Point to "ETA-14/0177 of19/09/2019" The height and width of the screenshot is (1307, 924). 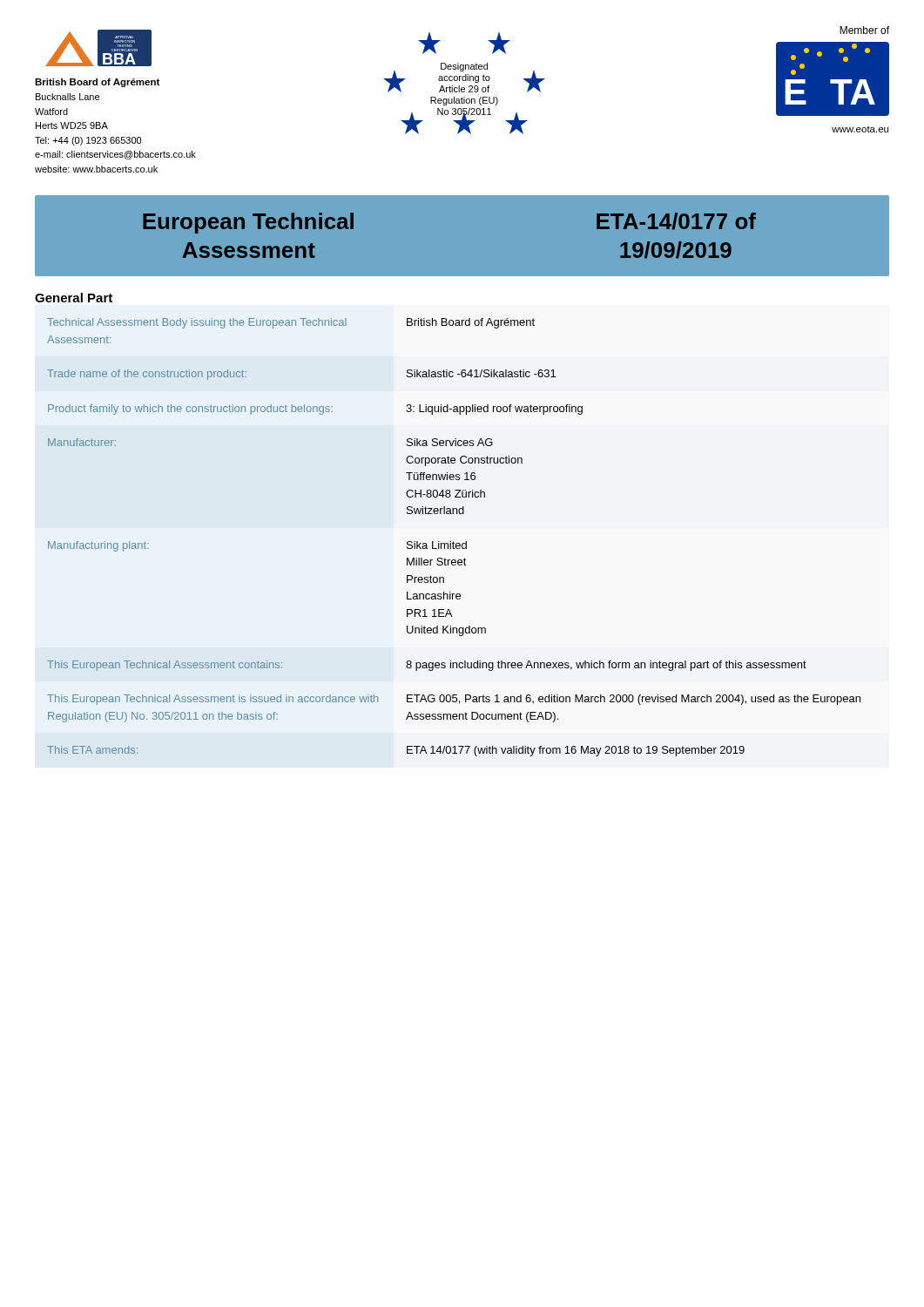pyautogui.click(x=676, y=236)
